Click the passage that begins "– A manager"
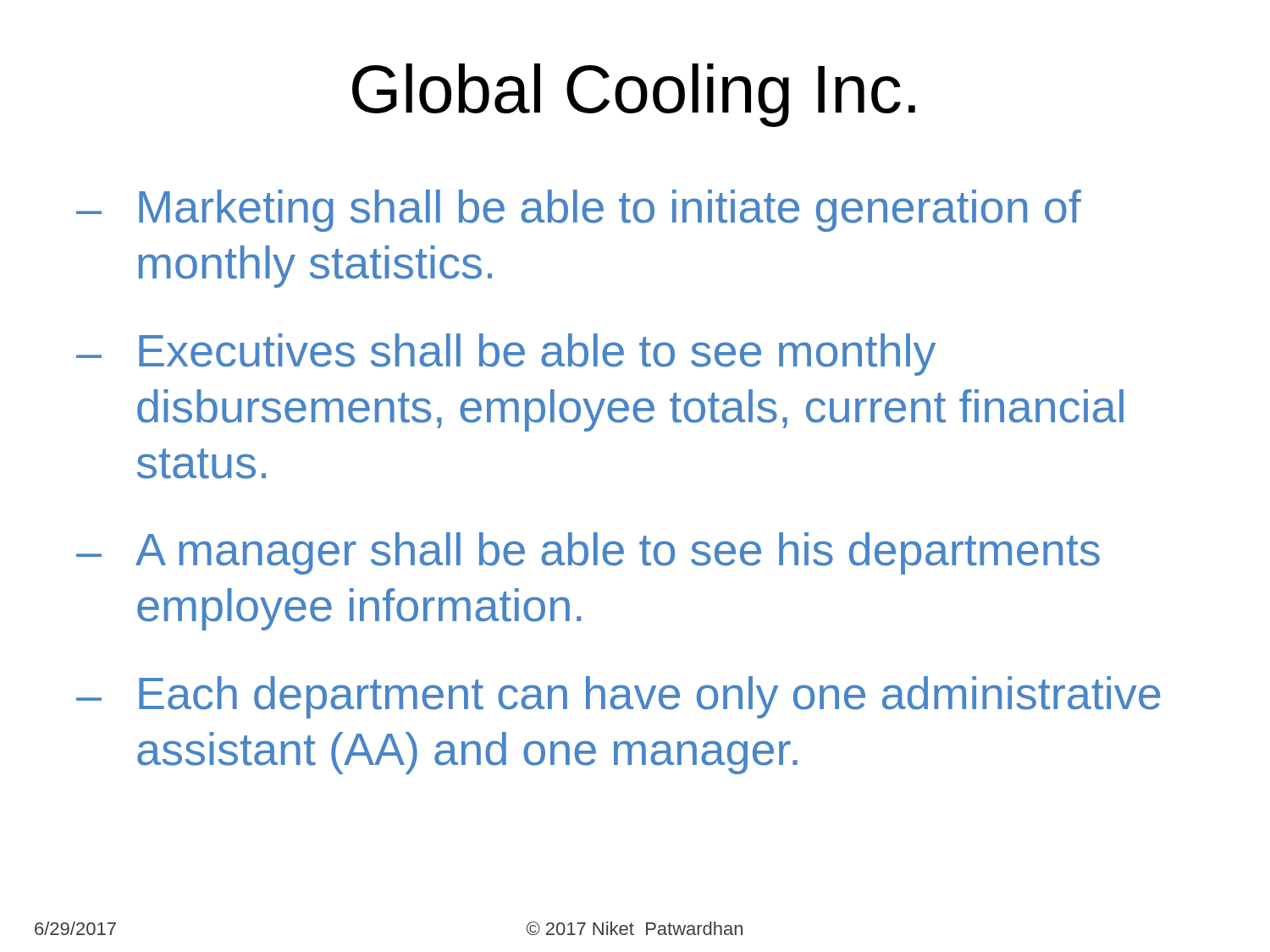The width and height of the screenshot is (1270, 952). click(x=639, y=578)
